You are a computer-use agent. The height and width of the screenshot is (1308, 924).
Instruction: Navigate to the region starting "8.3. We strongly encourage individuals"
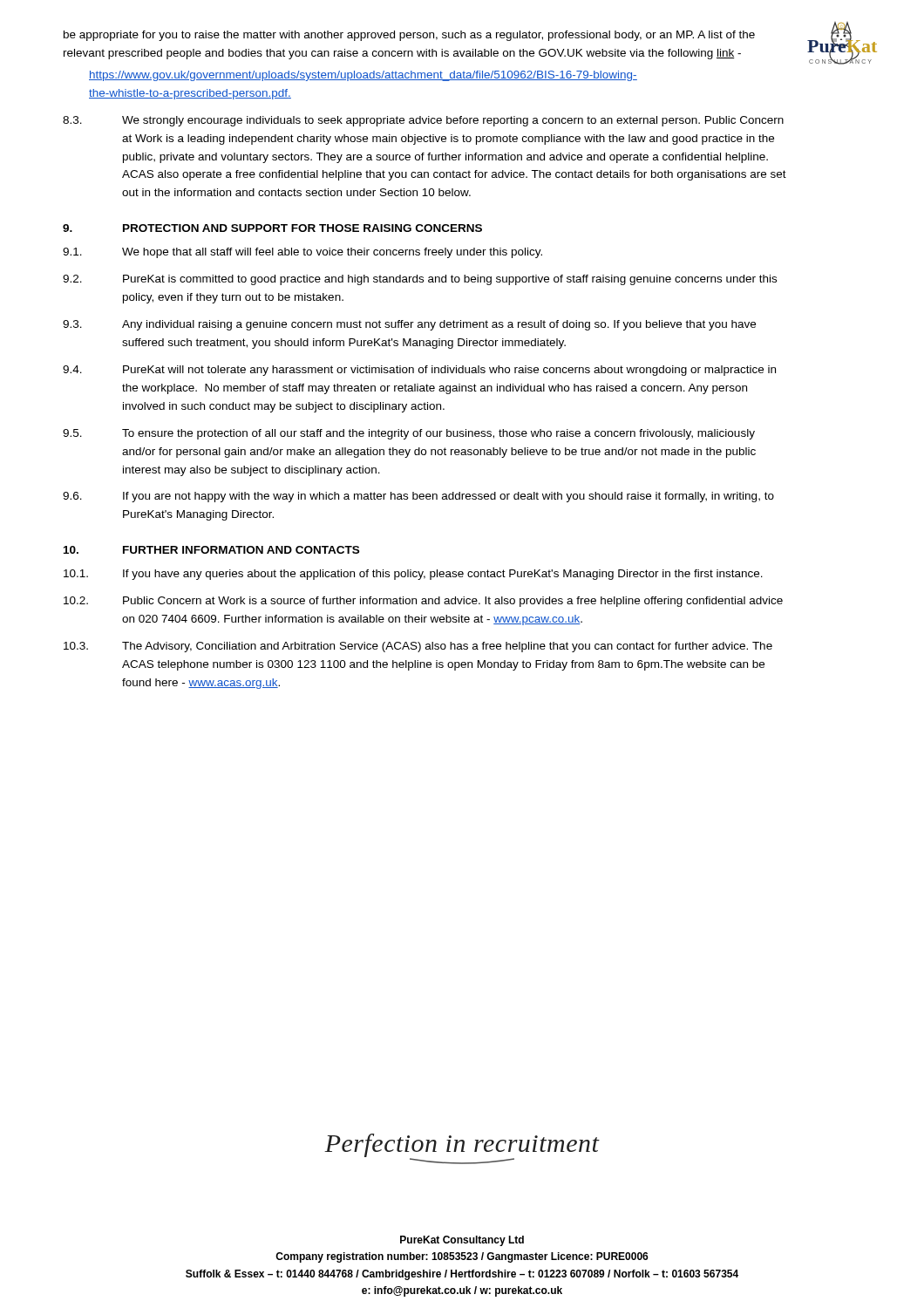tap(426, 157)
